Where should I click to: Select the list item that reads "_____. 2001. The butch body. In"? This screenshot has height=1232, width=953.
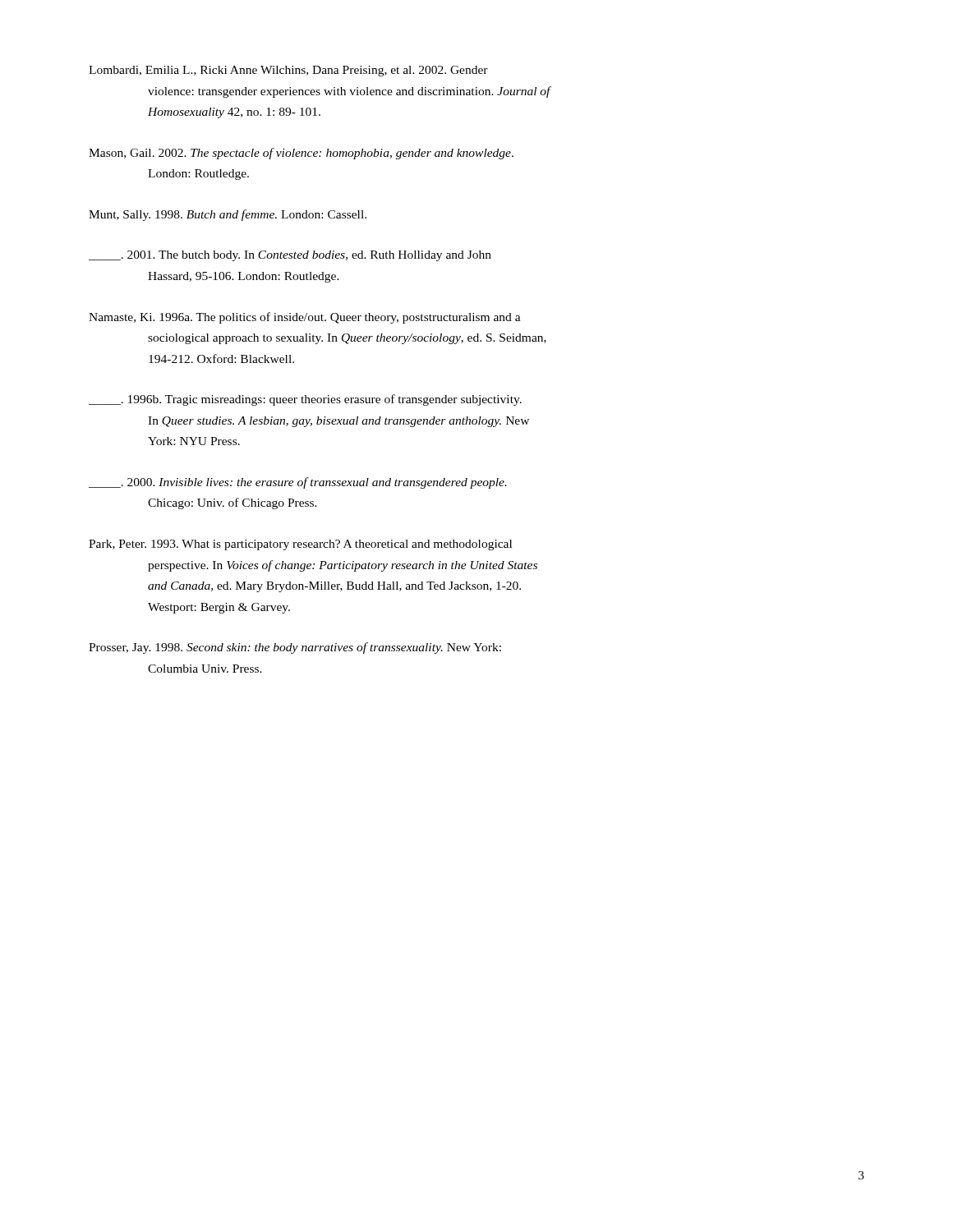pos(476,265)
